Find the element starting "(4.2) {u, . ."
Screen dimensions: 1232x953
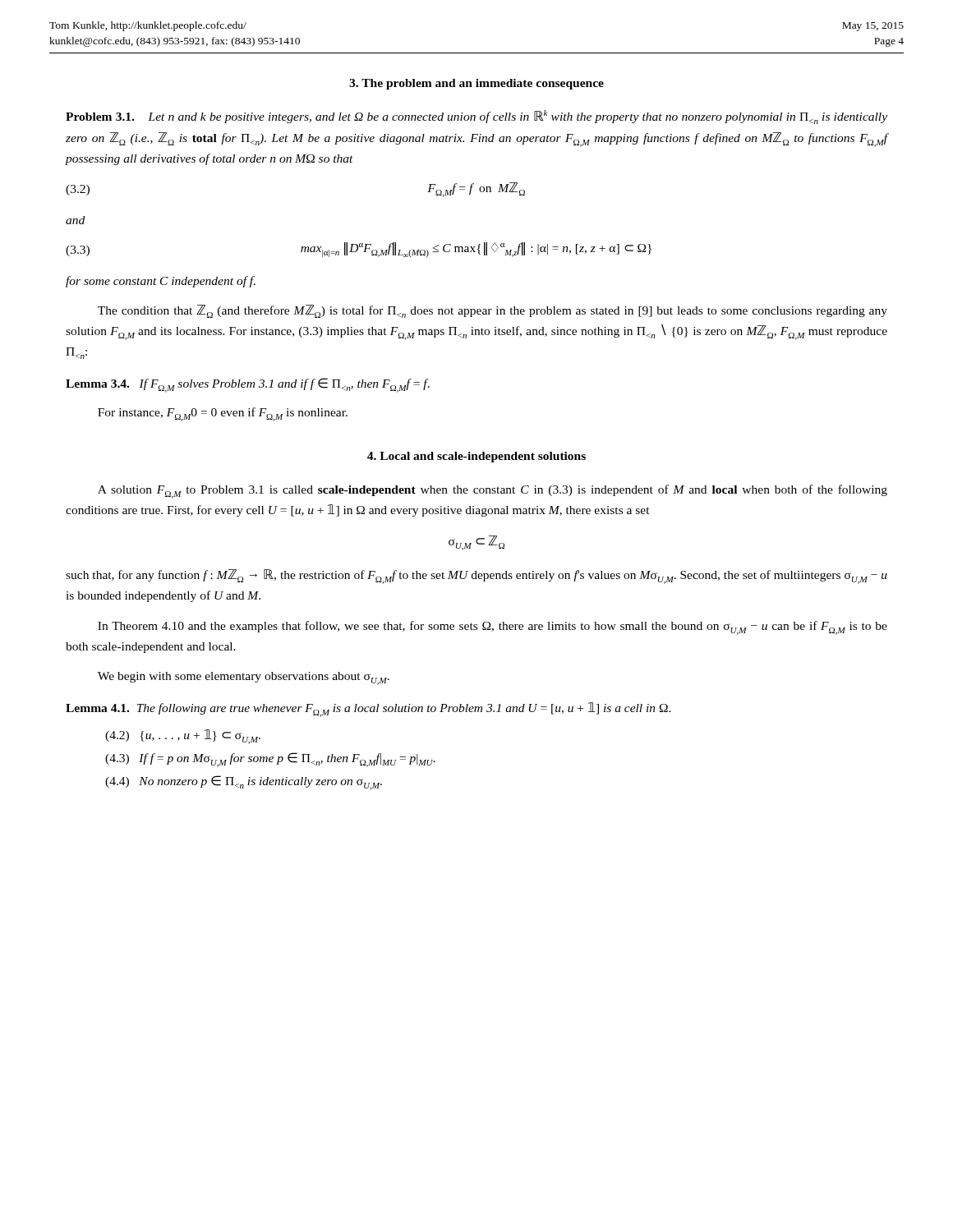[x=183, y=736]
